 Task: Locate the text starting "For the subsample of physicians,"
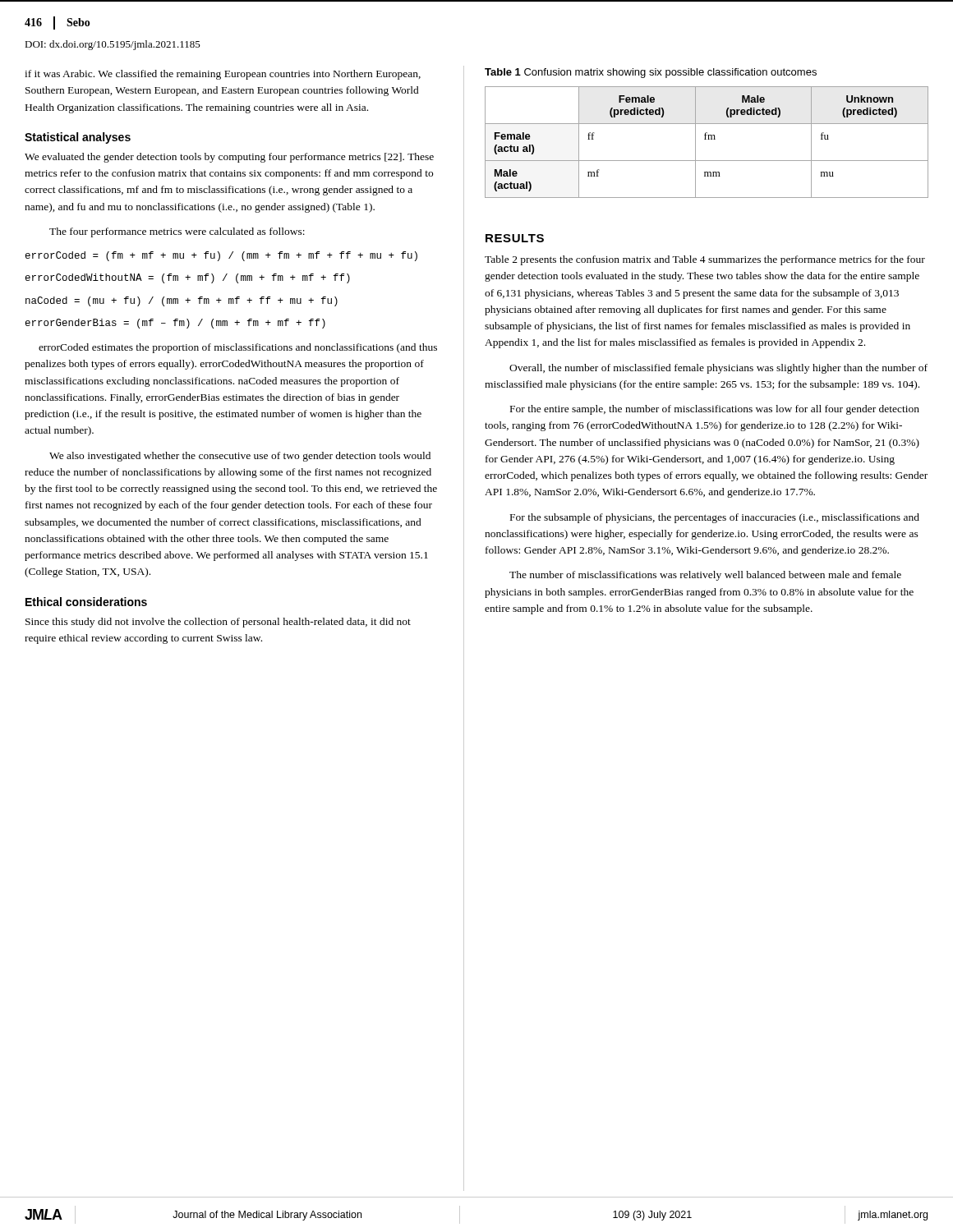point(702,533)
